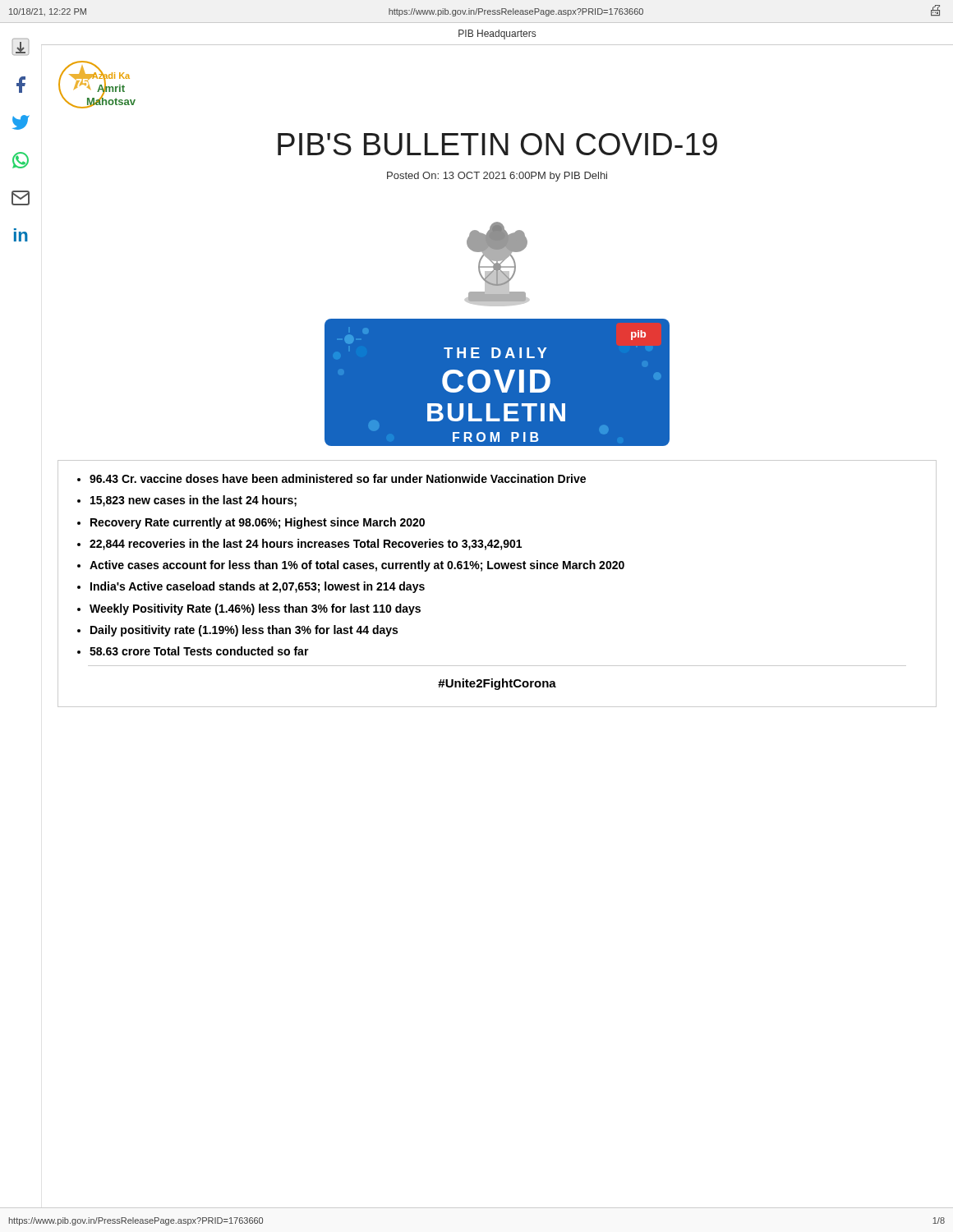Navigate to the passage starting "58.63 crore Total"
This screenshot has width=953, height=1232.
click(x=199, y=652)
